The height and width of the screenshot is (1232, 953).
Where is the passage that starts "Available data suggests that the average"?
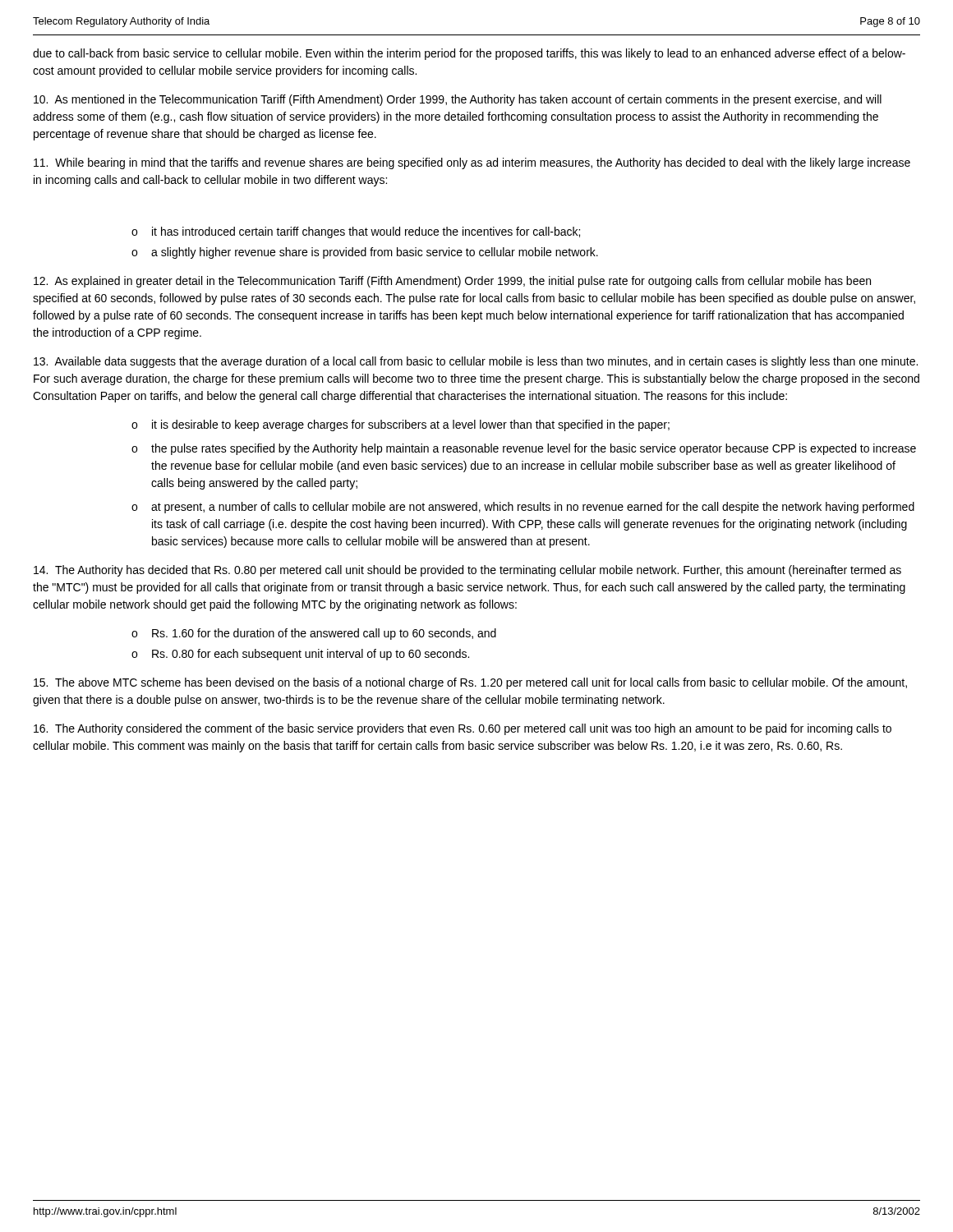pos(476,379)
